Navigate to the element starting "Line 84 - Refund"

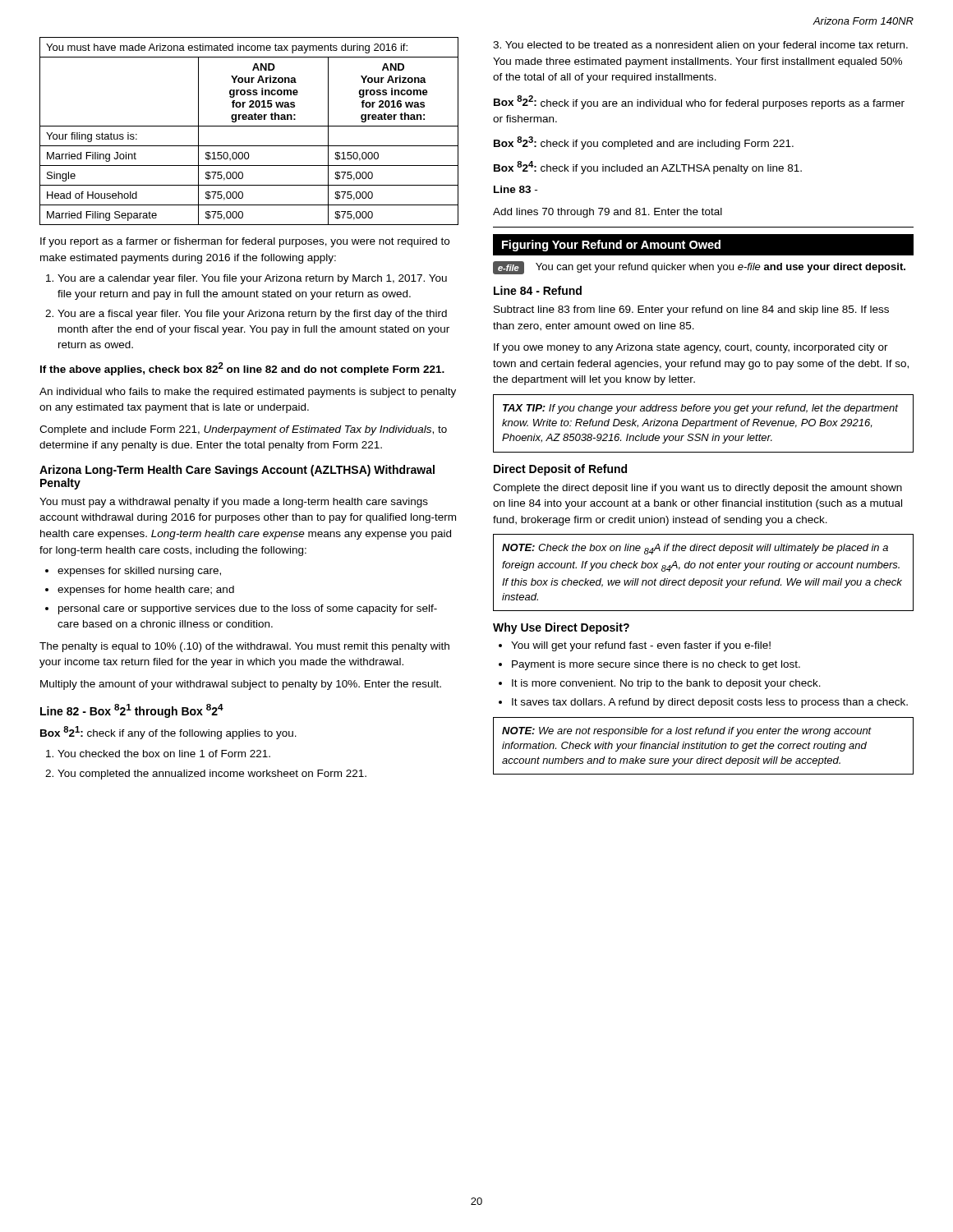pos(538,291)
